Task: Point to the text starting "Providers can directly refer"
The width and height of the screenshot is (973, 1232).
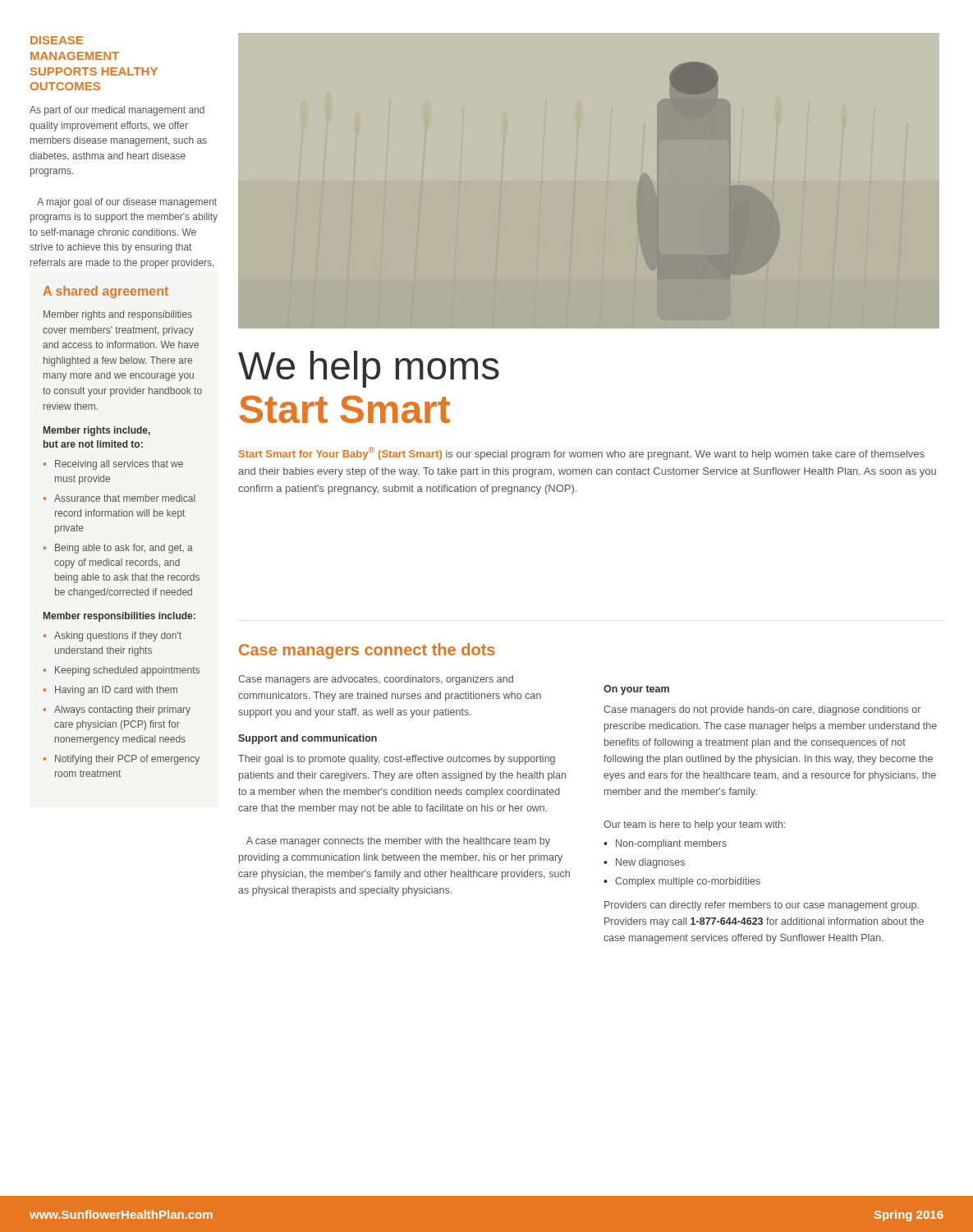Action: coord(764,922)
